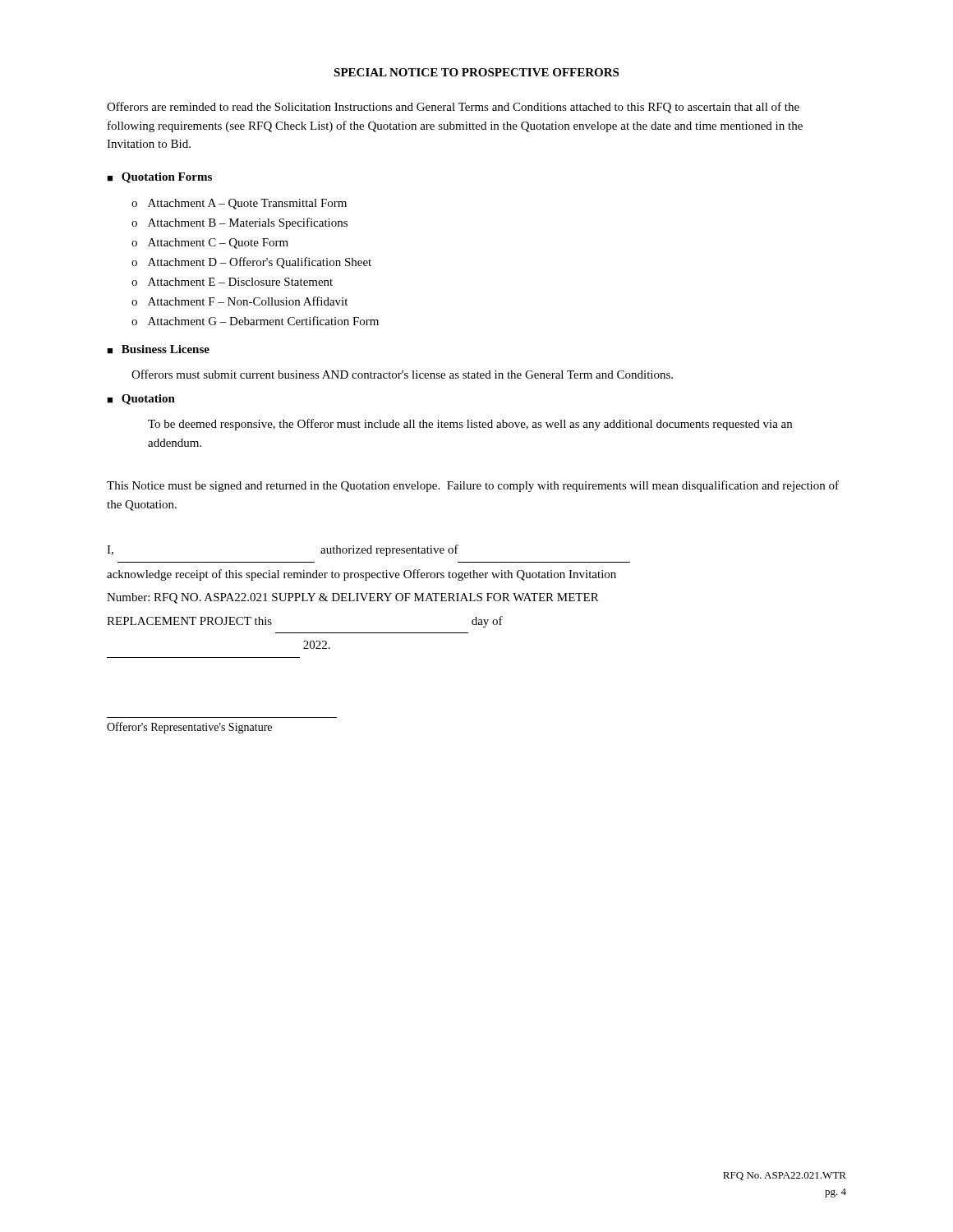Select the list item that reads "Attachment B – Materials"
This screenshot has width=953, height=1232.
248,222
